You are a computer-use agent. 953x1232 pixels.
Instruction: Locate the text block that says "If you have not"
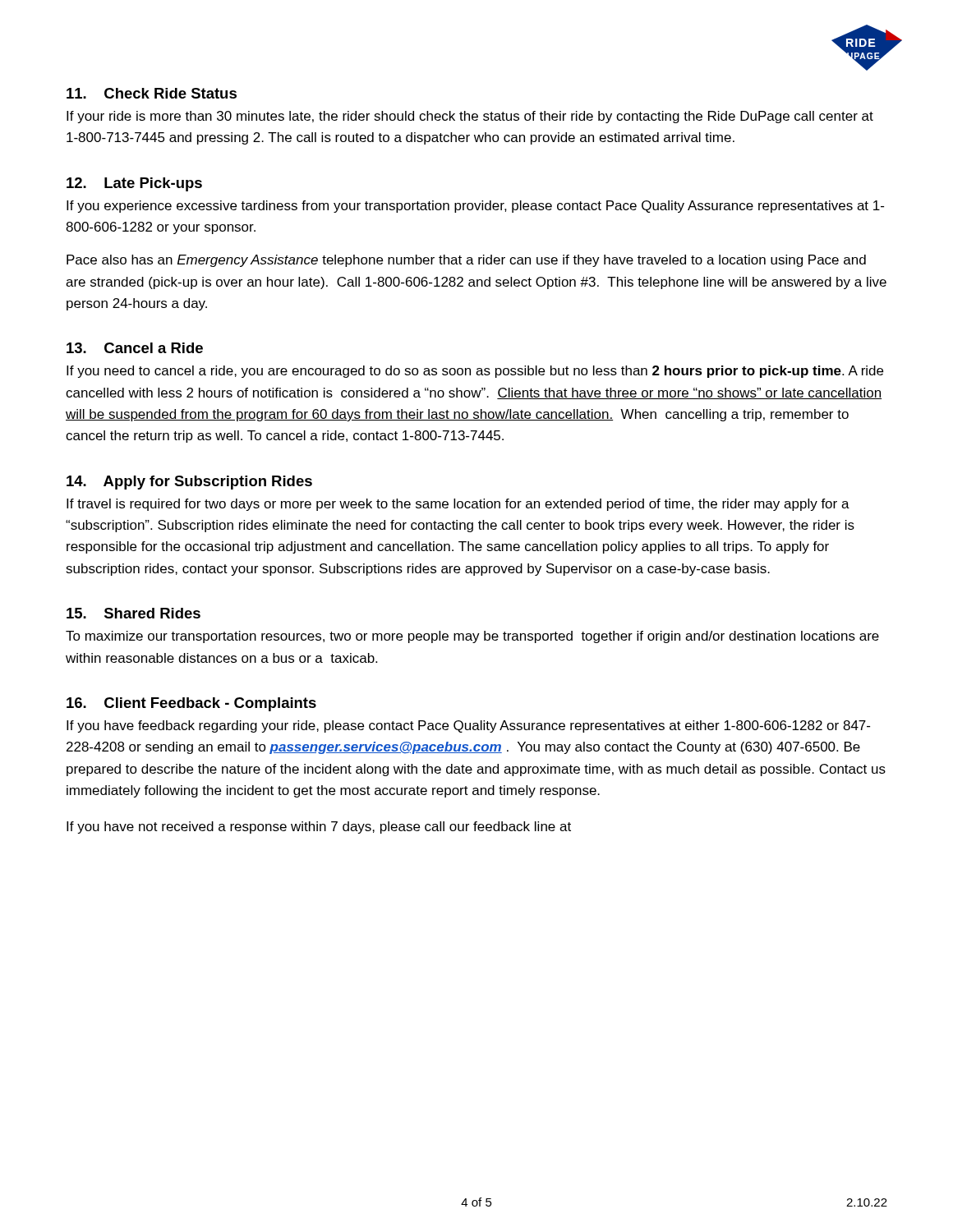tap(318, 827)
